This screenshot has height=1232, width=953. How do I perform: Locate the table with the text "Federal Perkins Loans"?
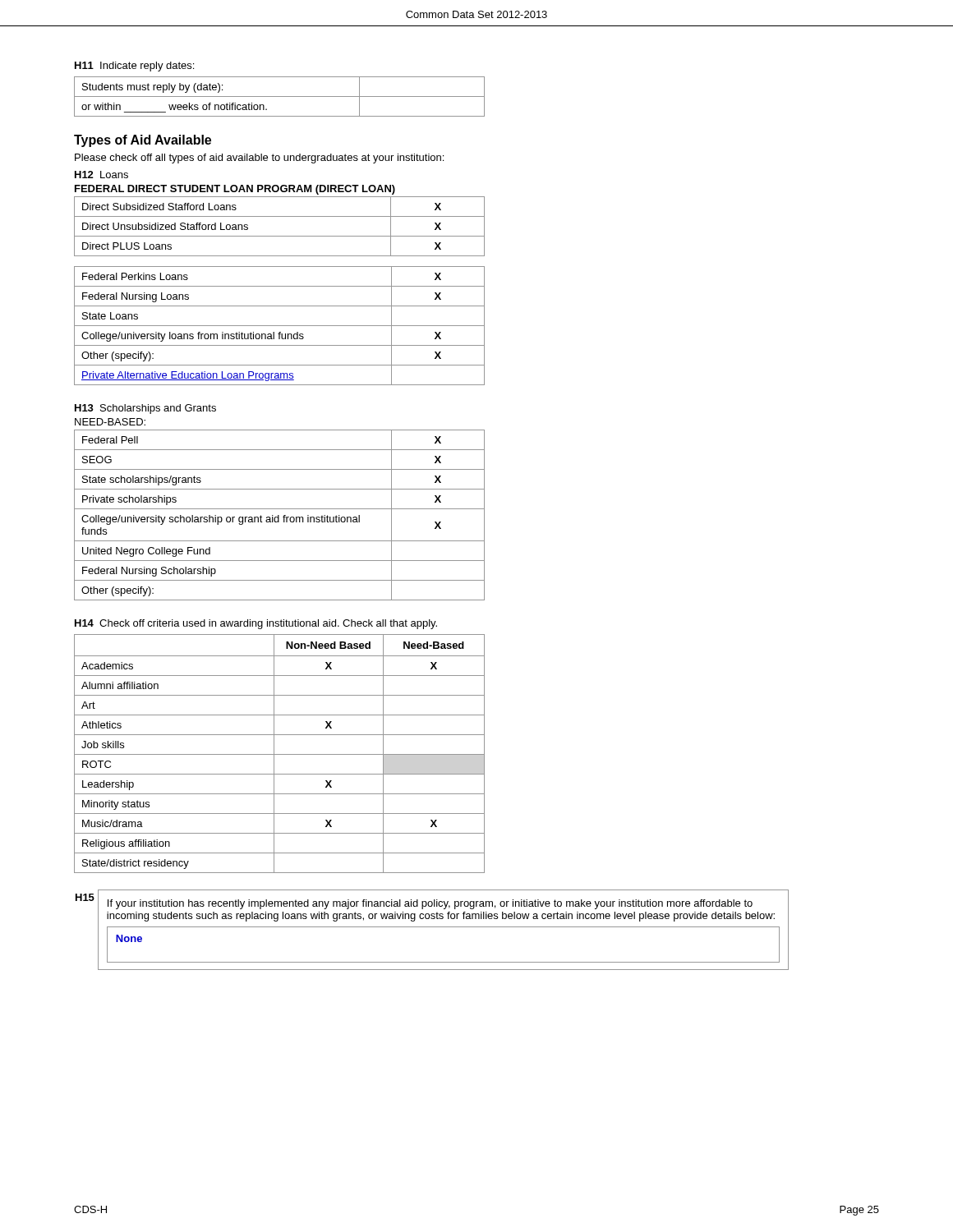click(x=476, y=326)
